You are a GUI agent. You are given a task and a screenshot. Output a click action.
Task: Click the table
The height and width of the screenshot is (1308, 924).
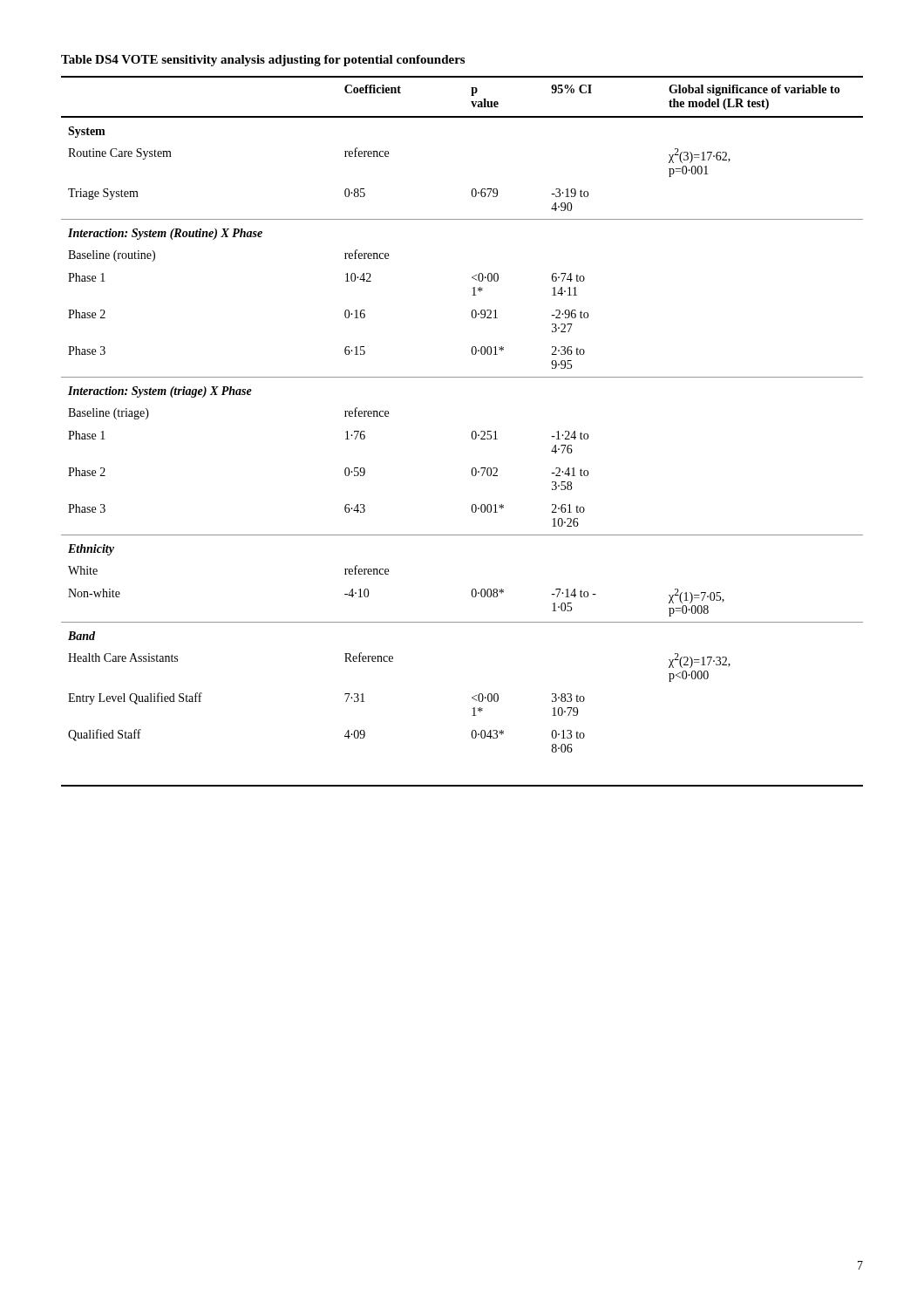pyautogui.click(x=462, y=431)
